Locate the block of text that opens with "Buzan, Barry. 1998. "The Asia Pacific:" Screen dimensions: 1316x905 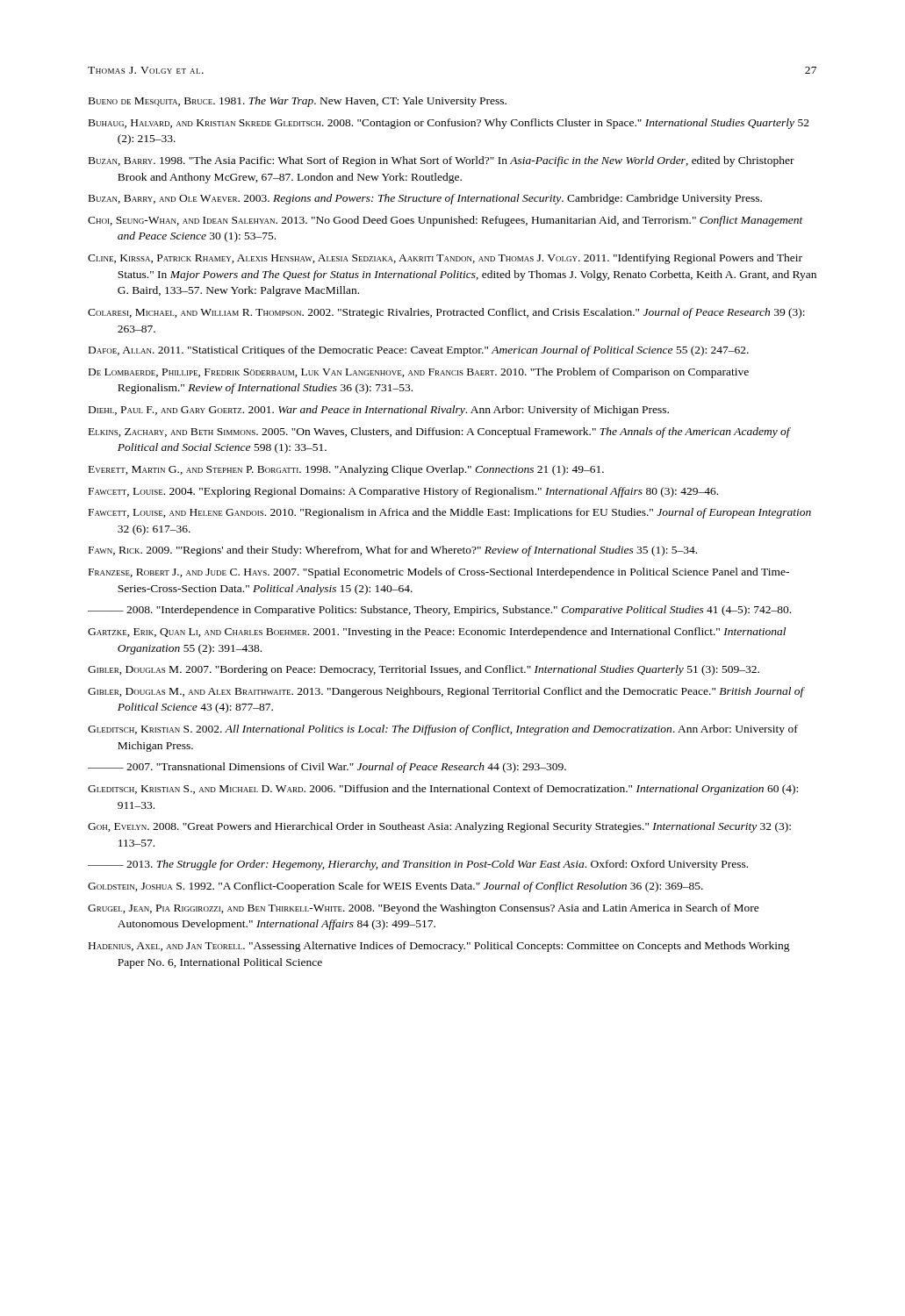(x=441, y=168)
